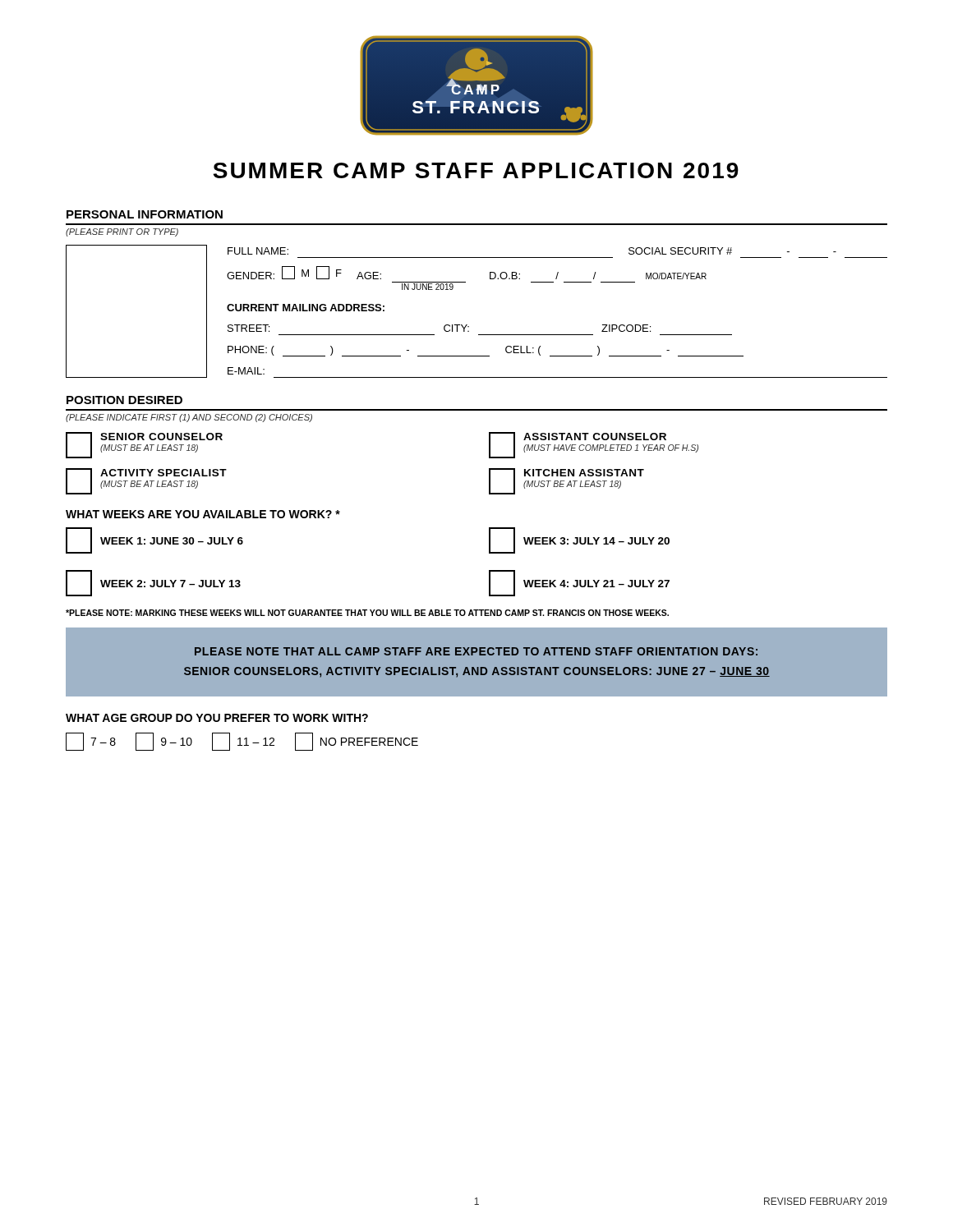
Task: Click the passage that begins "WHAT AGE GROUP DO YOU"
Action: [217, 718]
